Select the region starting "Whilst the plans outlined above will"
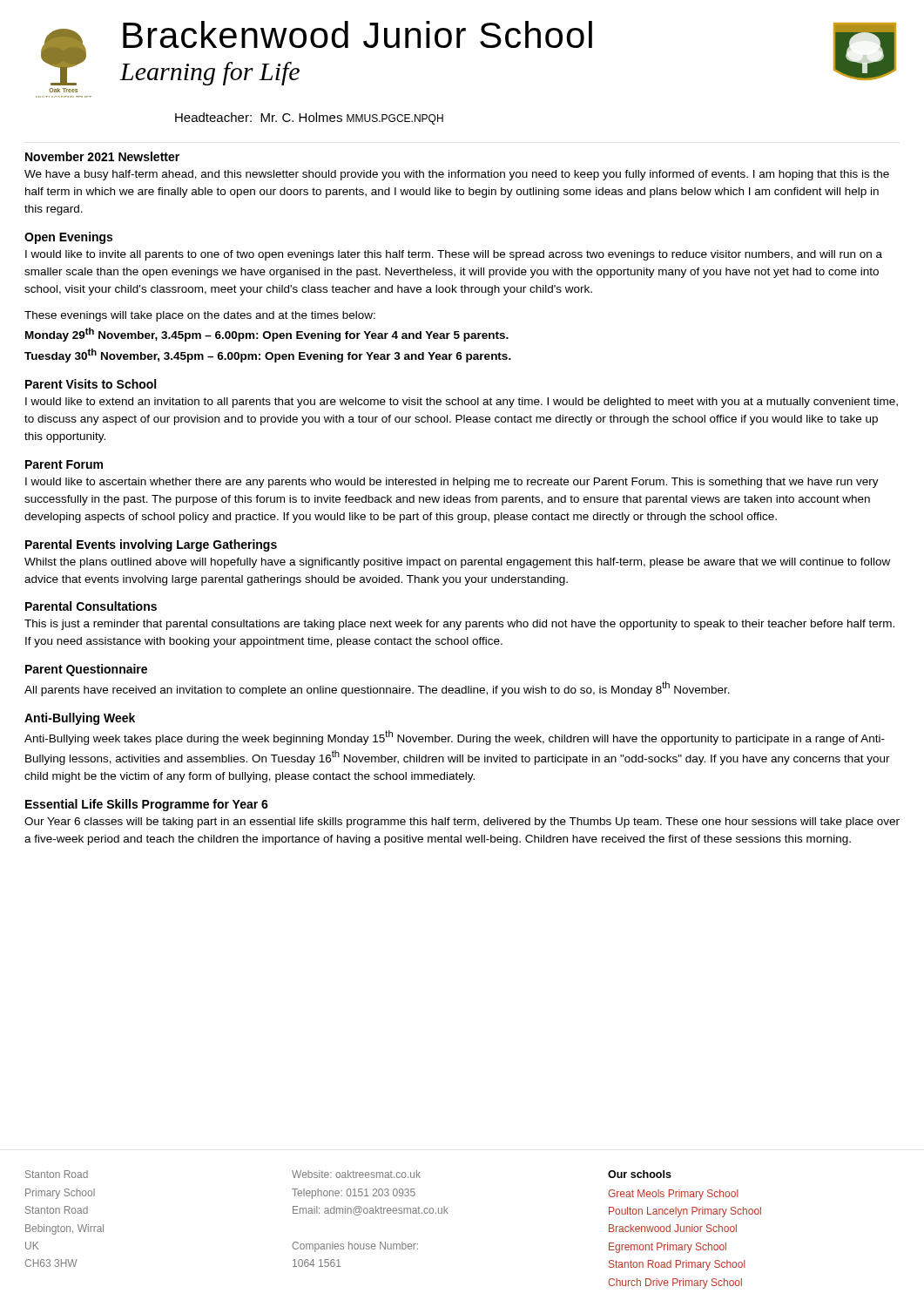924x1307 pixels. (x=457, y=570)
